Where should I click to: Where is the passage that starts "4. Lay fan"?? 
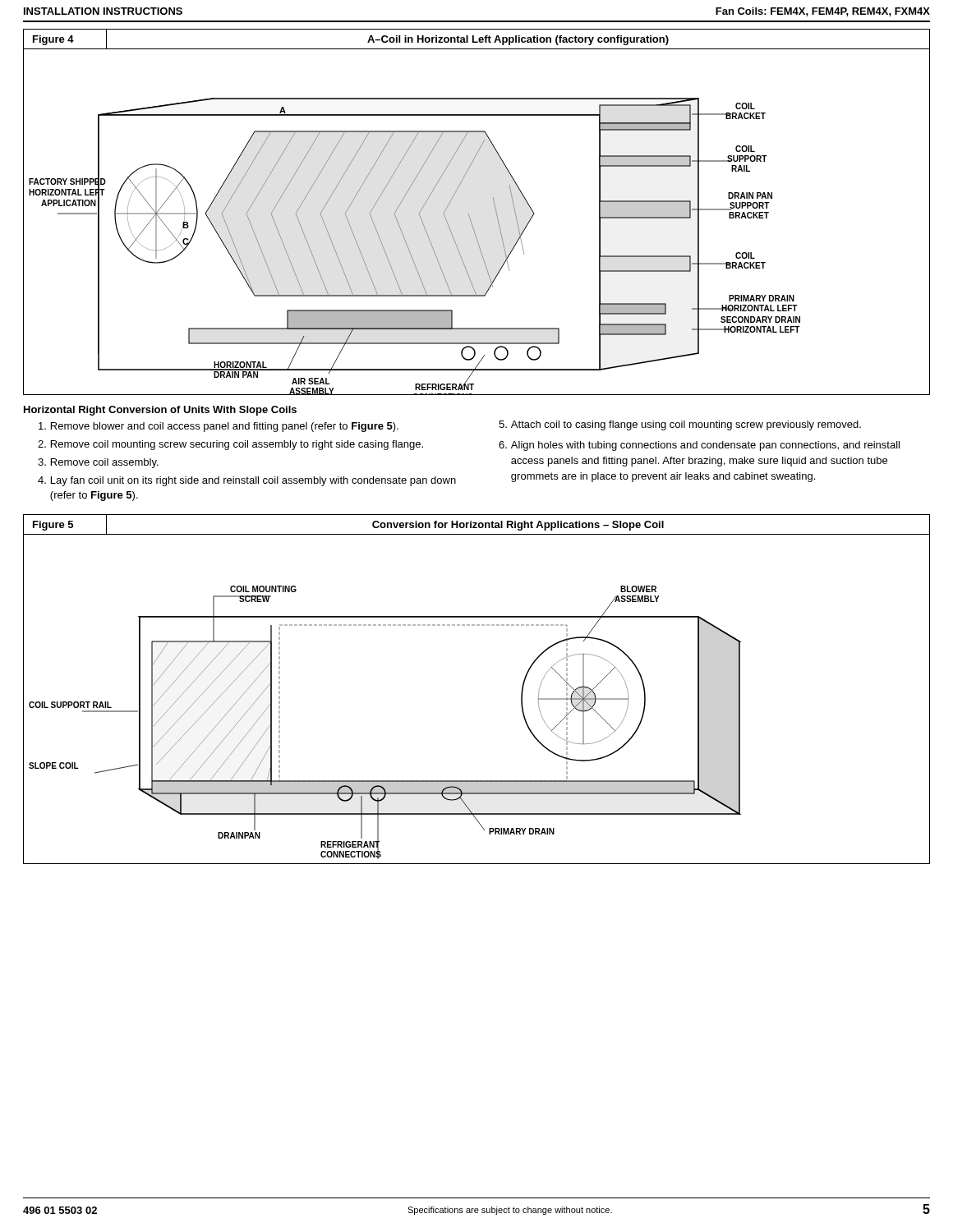tap(253, 488)
